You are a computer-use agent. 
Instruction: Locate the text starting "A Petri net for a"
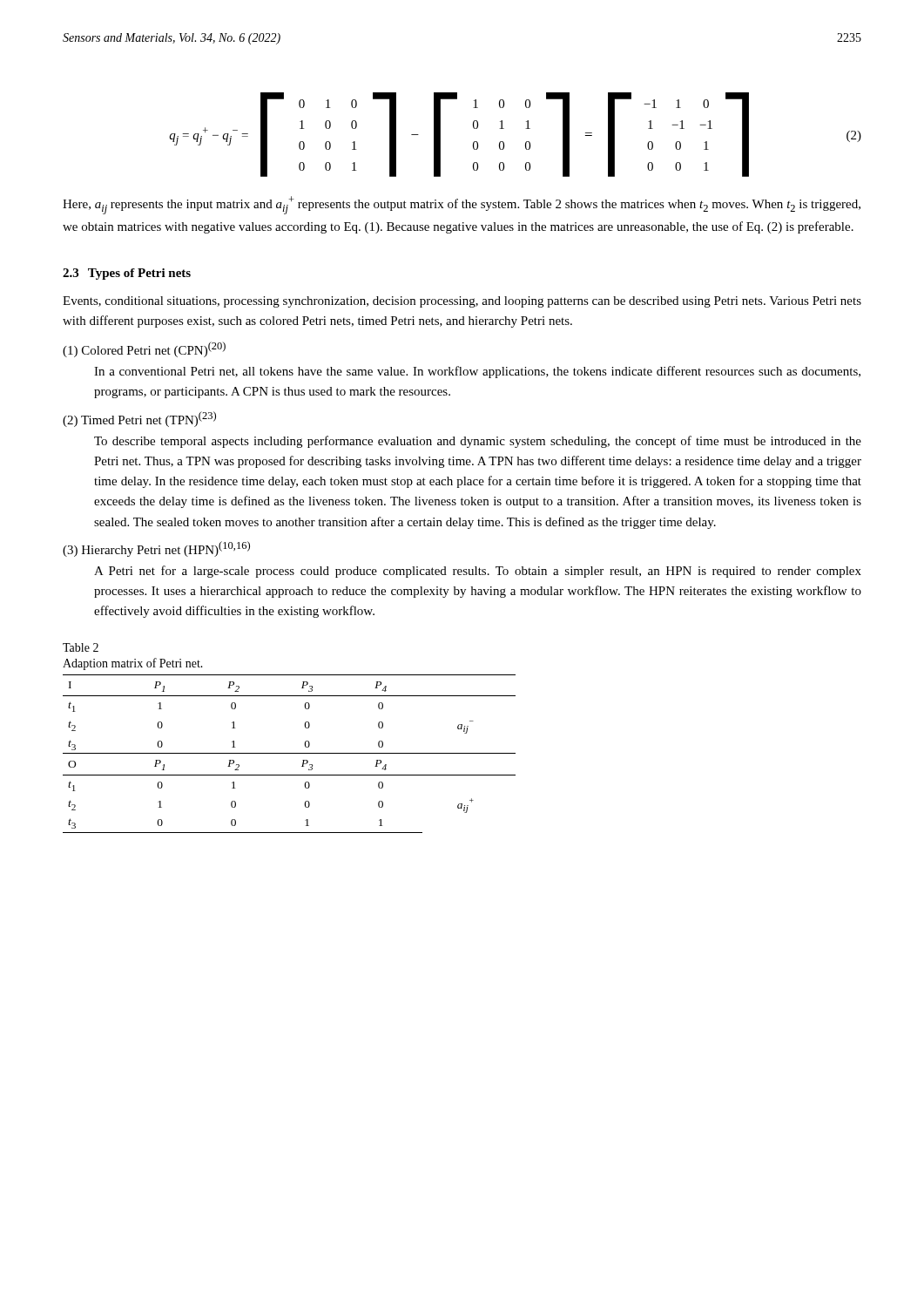(478, 591)
